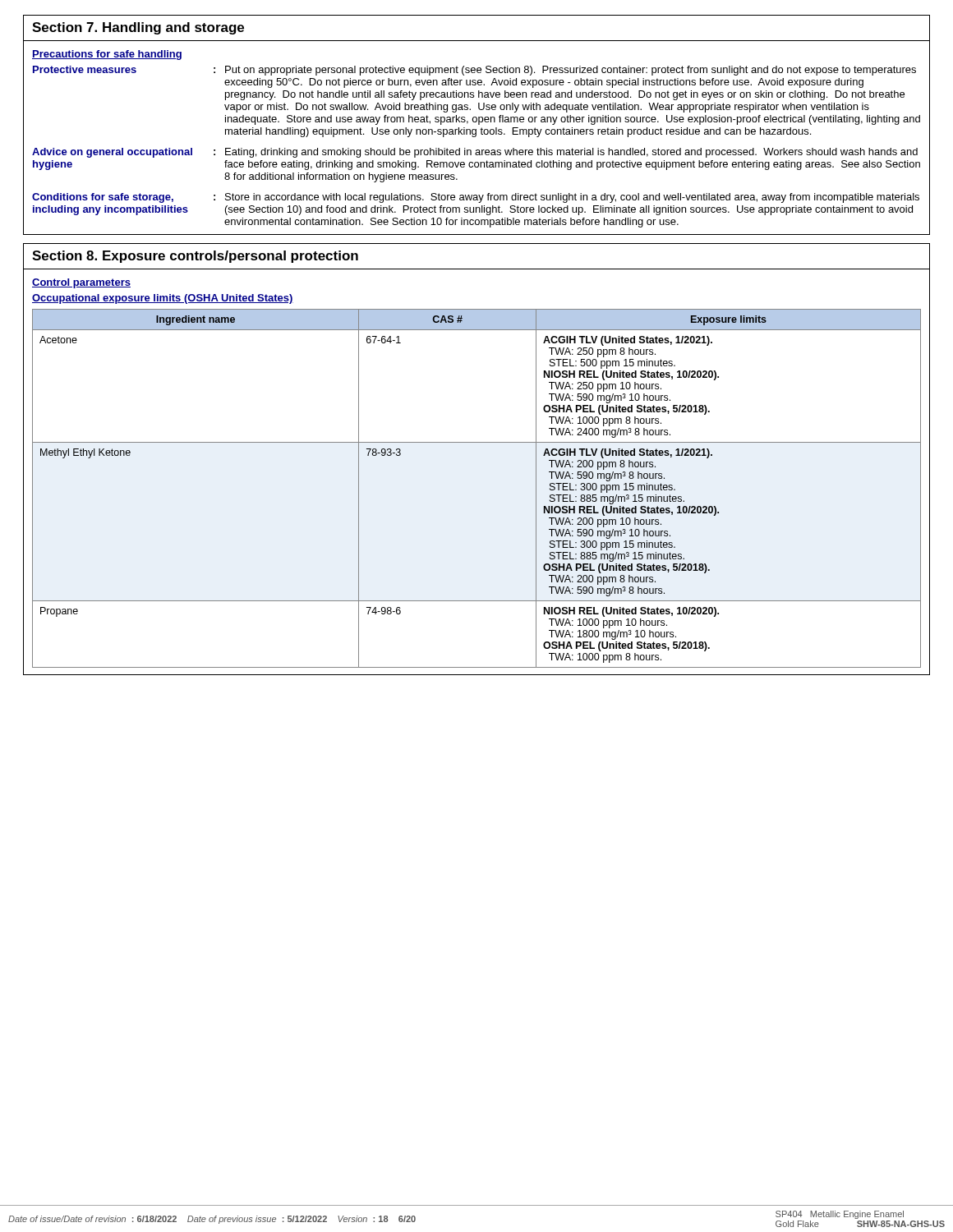Screen dimensions: 1232x953
Task: Find the element starting "Section 7. Handling and storage"
Action: click(x=138, y=28)
